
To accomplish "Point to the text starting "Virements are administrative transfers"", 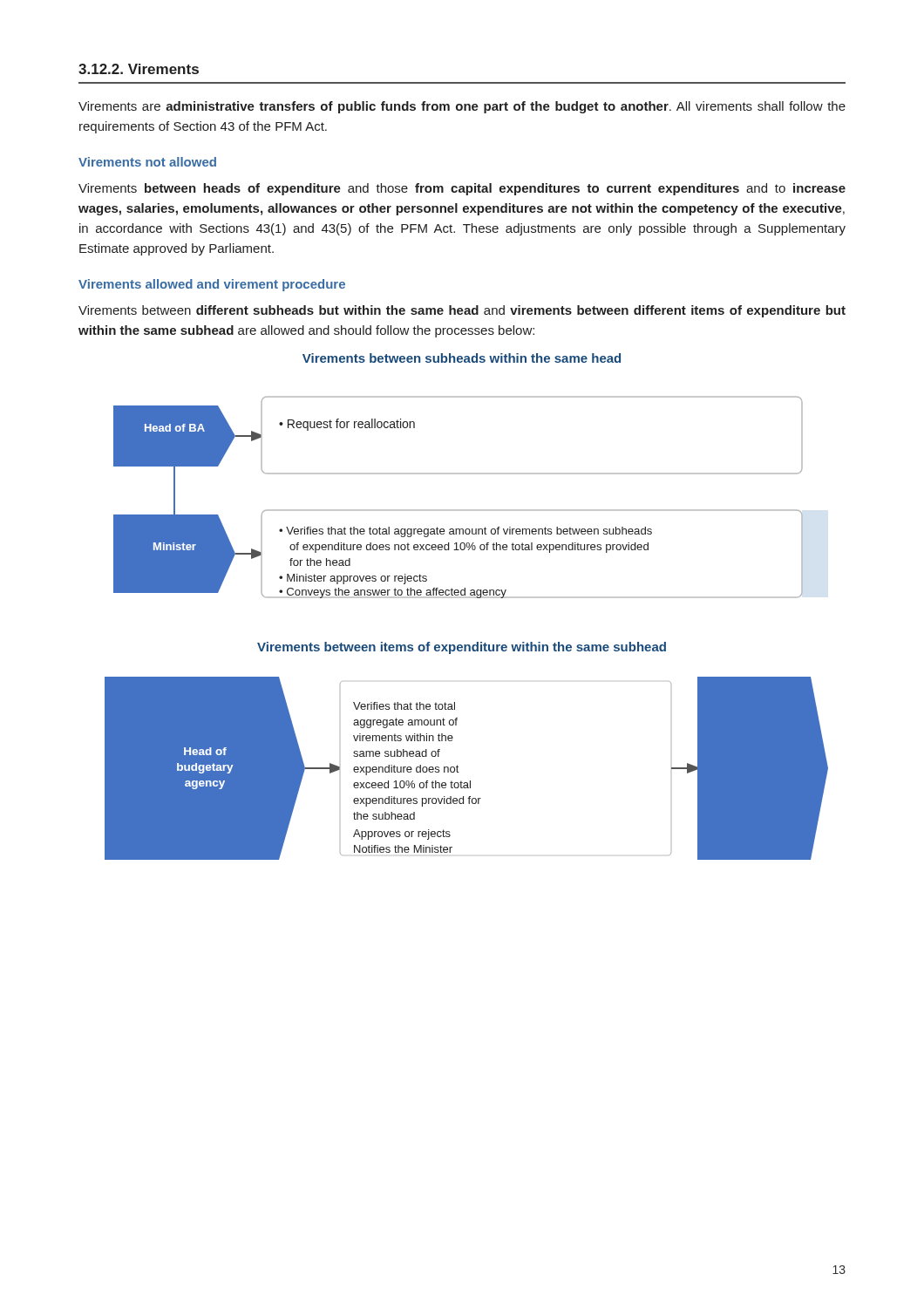I will 462,116.
